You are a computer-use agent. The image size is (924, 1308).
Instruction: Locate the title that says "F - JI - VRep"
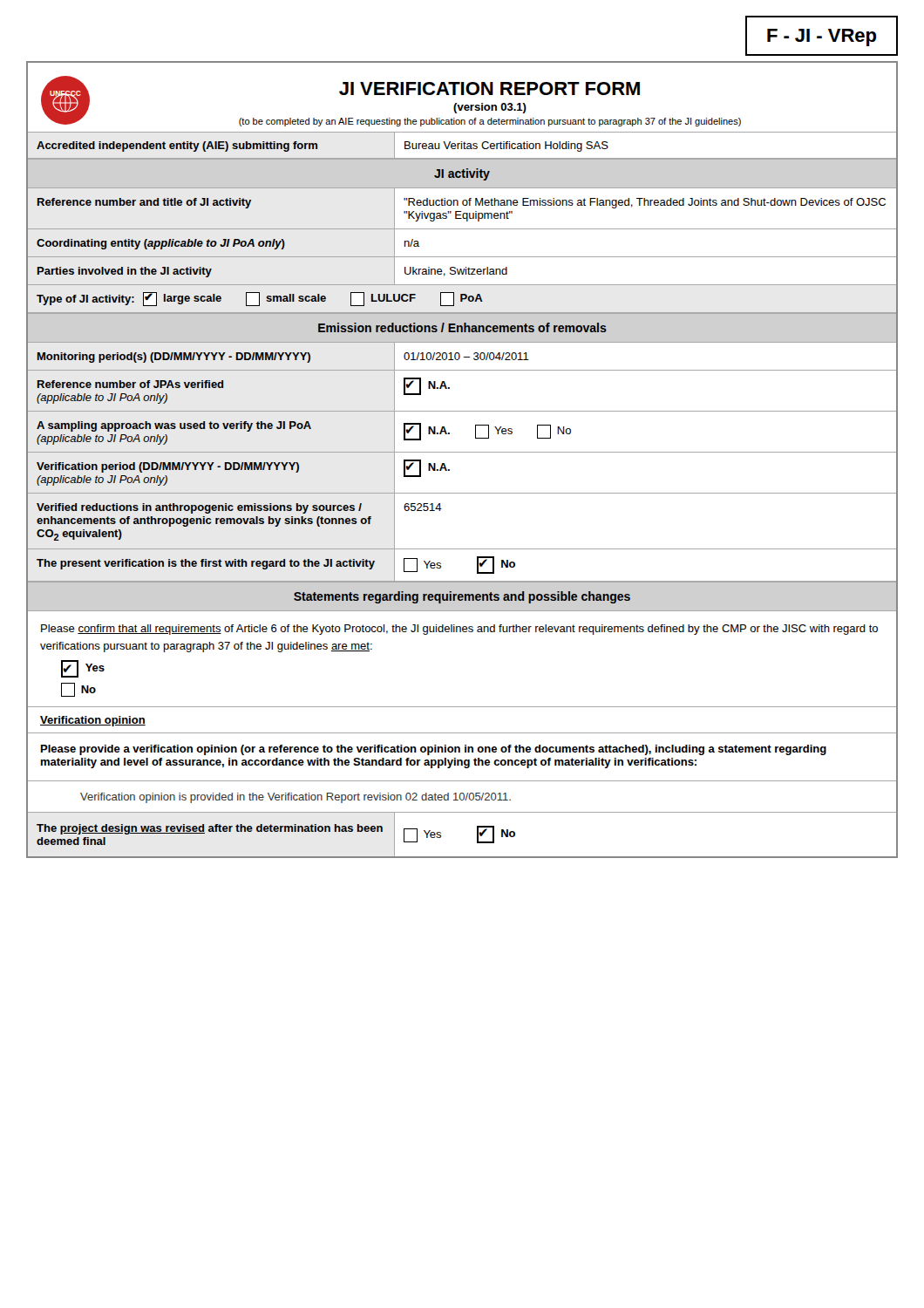point(822,35)
